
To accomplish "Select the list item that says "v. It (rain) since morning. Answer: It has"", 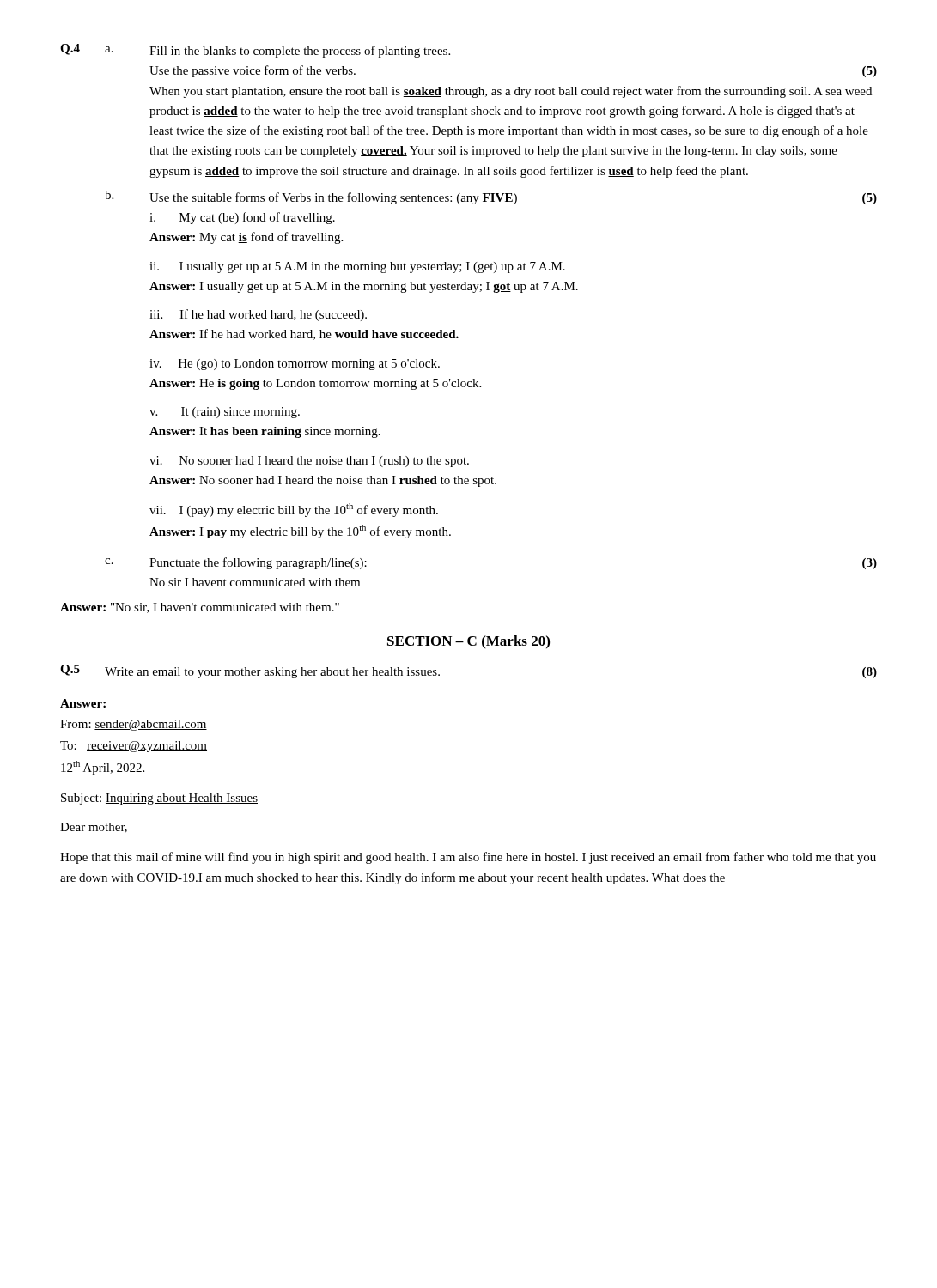I will 225,413.
